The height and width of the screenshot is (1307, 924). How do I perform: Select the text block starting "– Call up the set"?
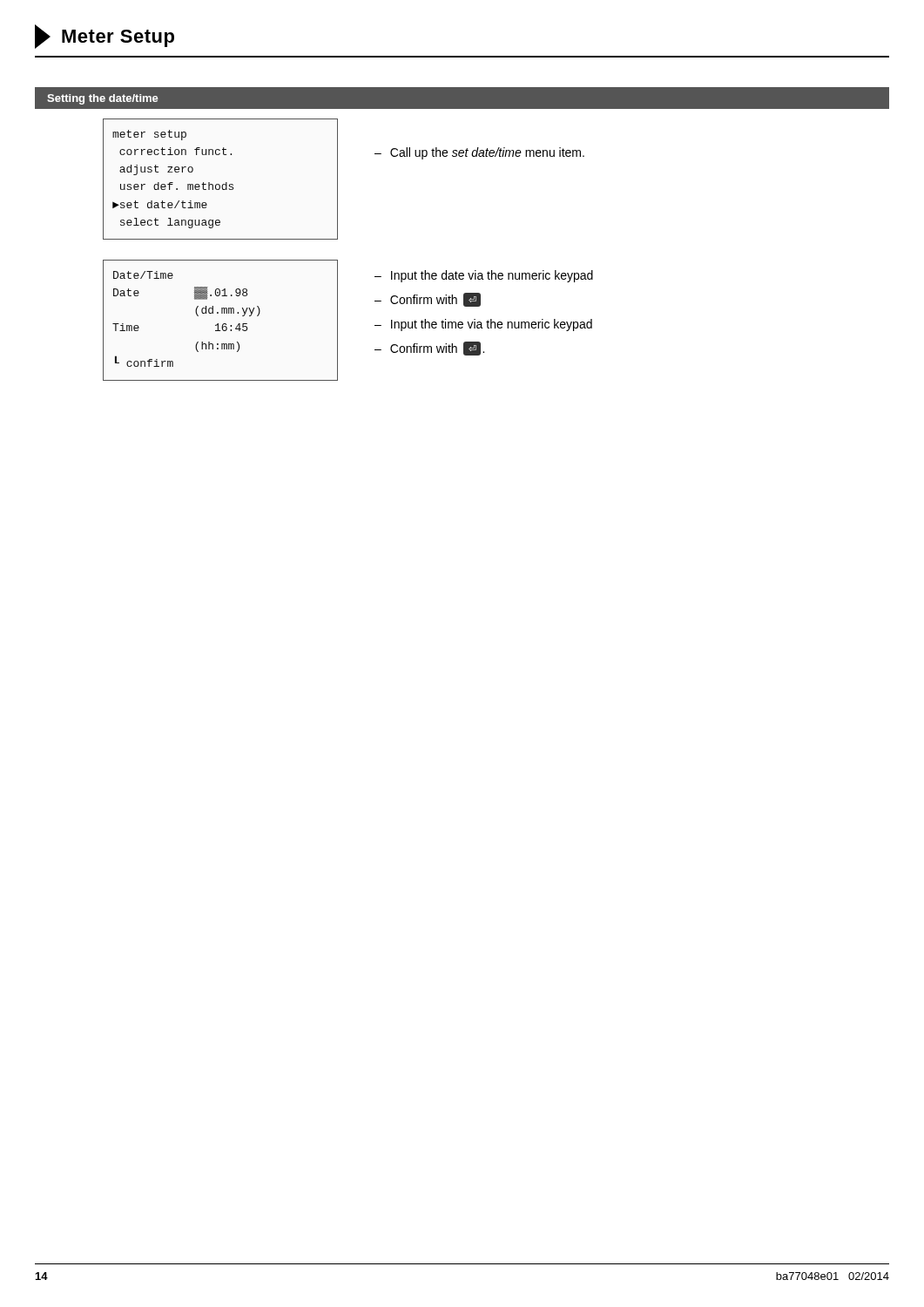480,153
